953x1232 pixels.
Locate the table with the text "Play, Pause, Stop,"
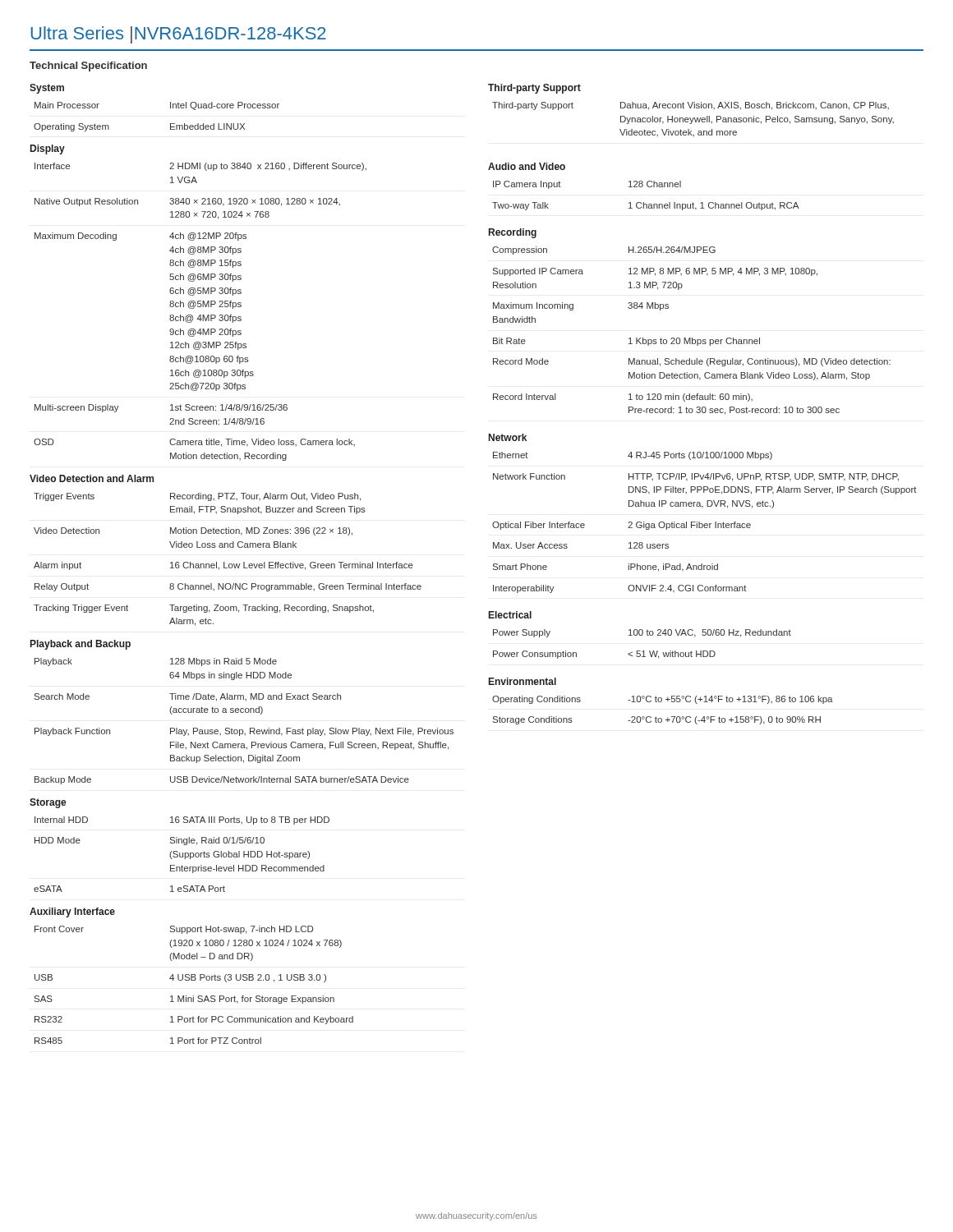pyautogui.click(x=247, y=721)
